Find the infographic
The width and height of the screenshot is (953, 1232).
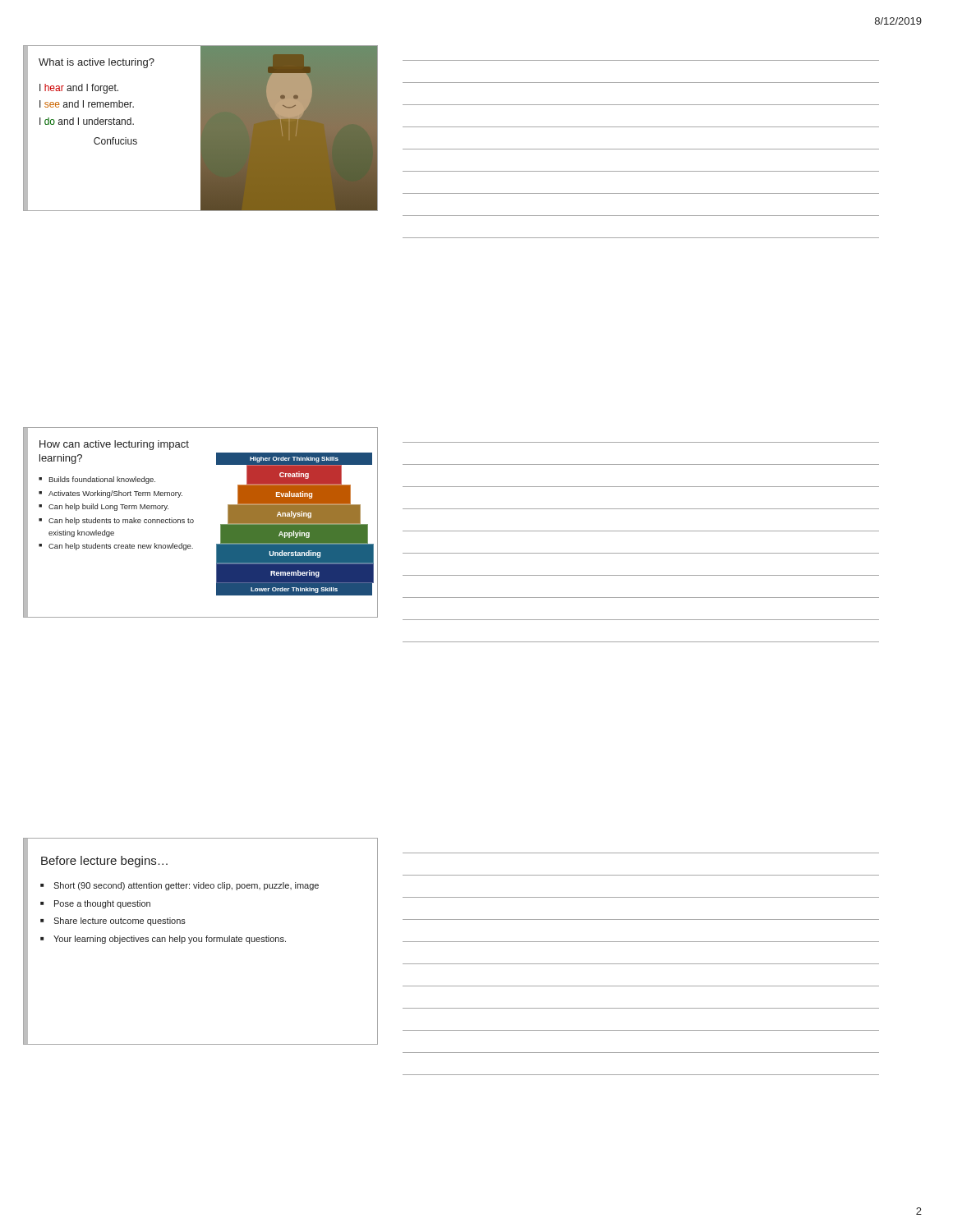coord(200,522)
